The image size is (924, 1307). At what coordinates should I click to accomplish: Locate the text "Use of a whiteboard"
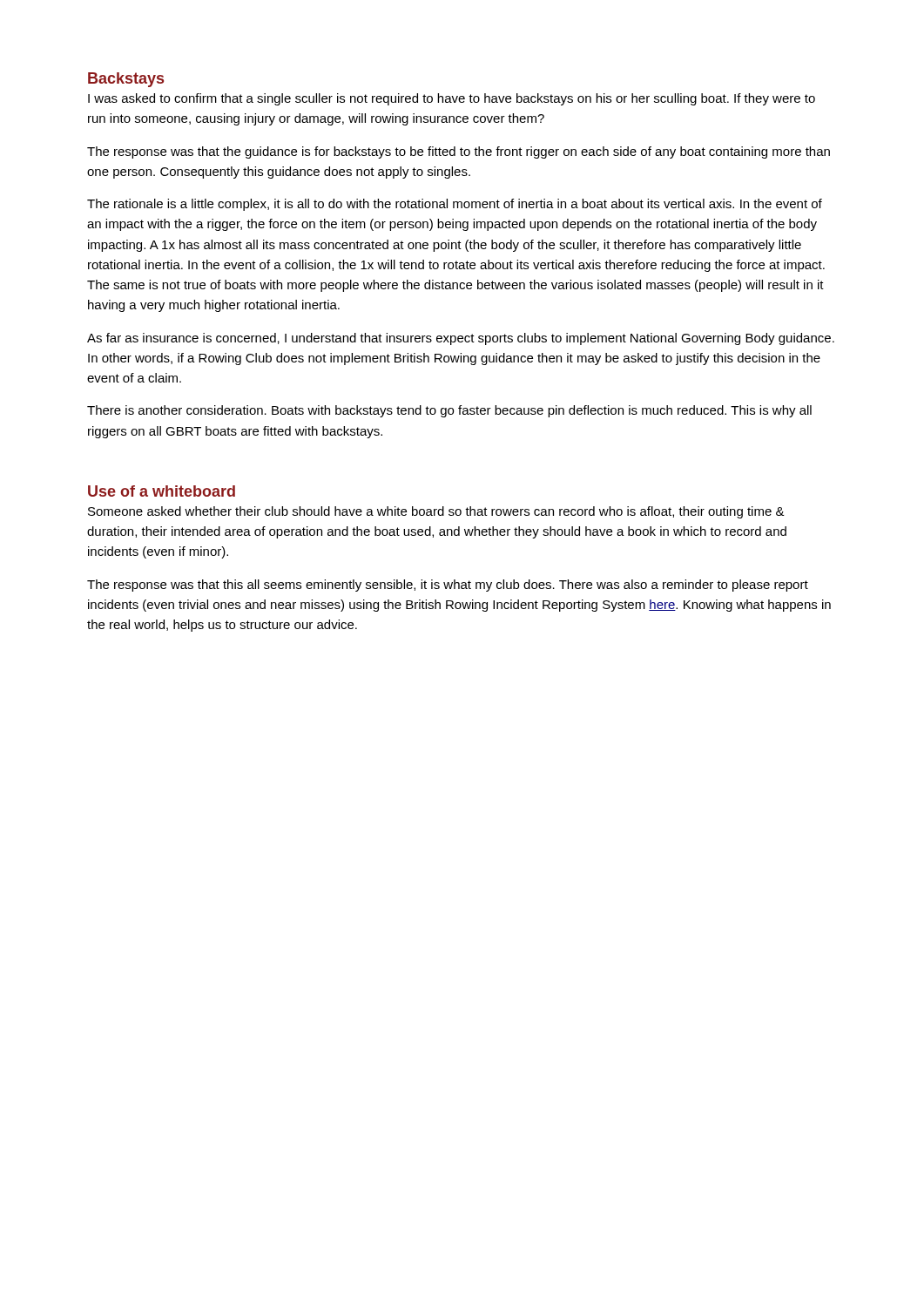162,491
